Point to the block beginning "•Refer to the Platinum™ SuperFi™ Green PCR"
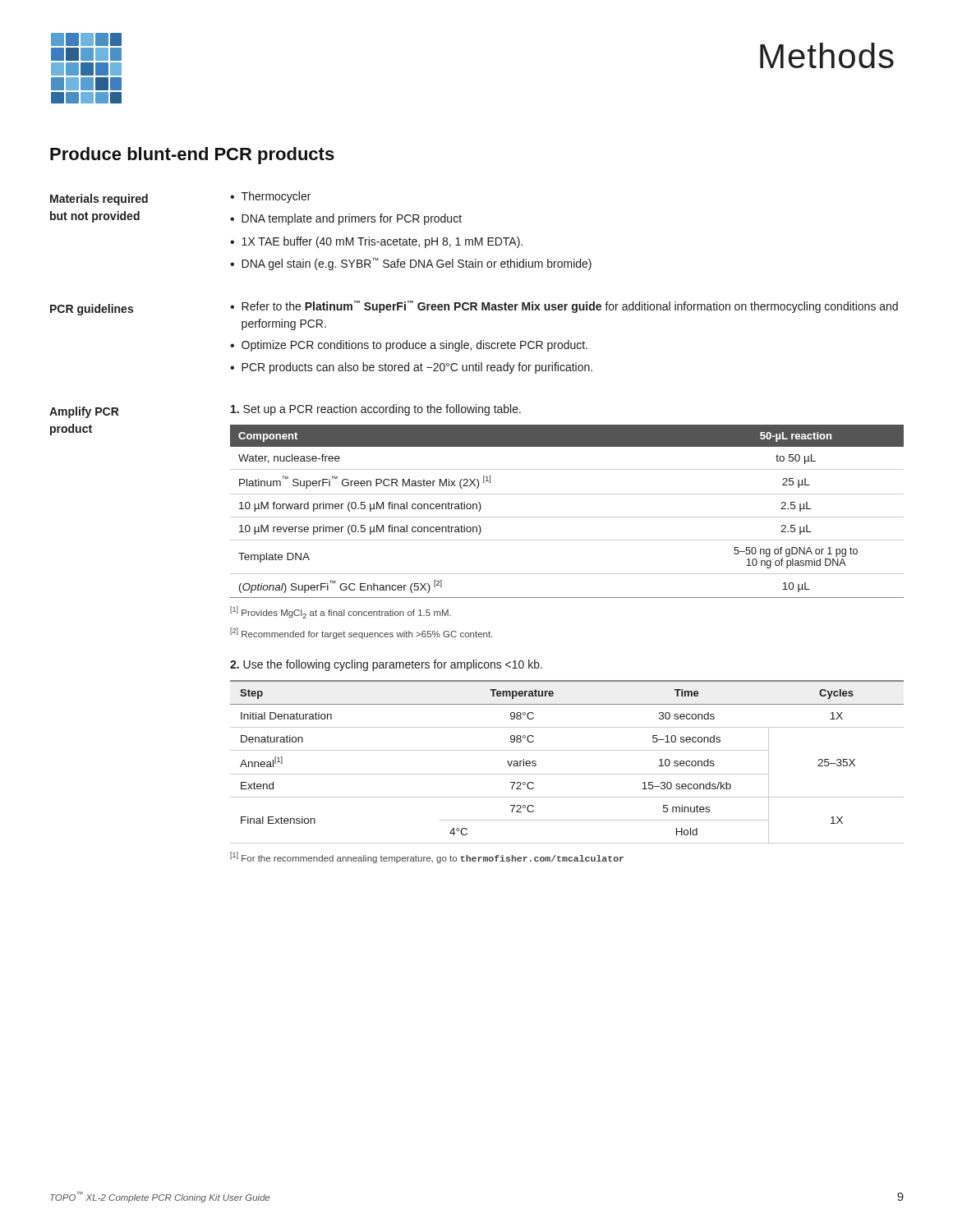 pos(567,315)
